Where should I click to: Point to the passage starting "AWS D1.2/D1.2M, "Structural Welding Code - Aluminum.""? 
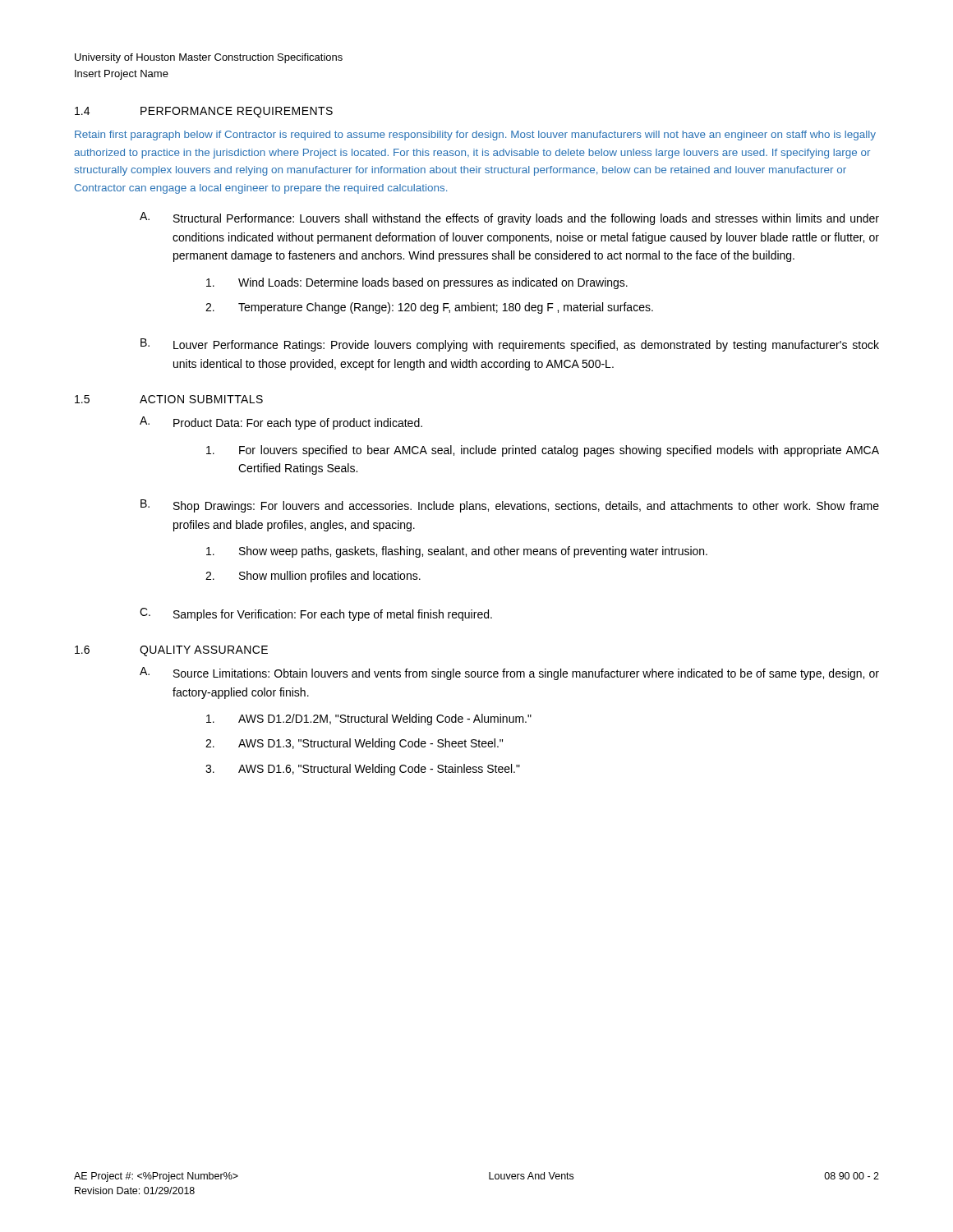[x=368, y=719]
